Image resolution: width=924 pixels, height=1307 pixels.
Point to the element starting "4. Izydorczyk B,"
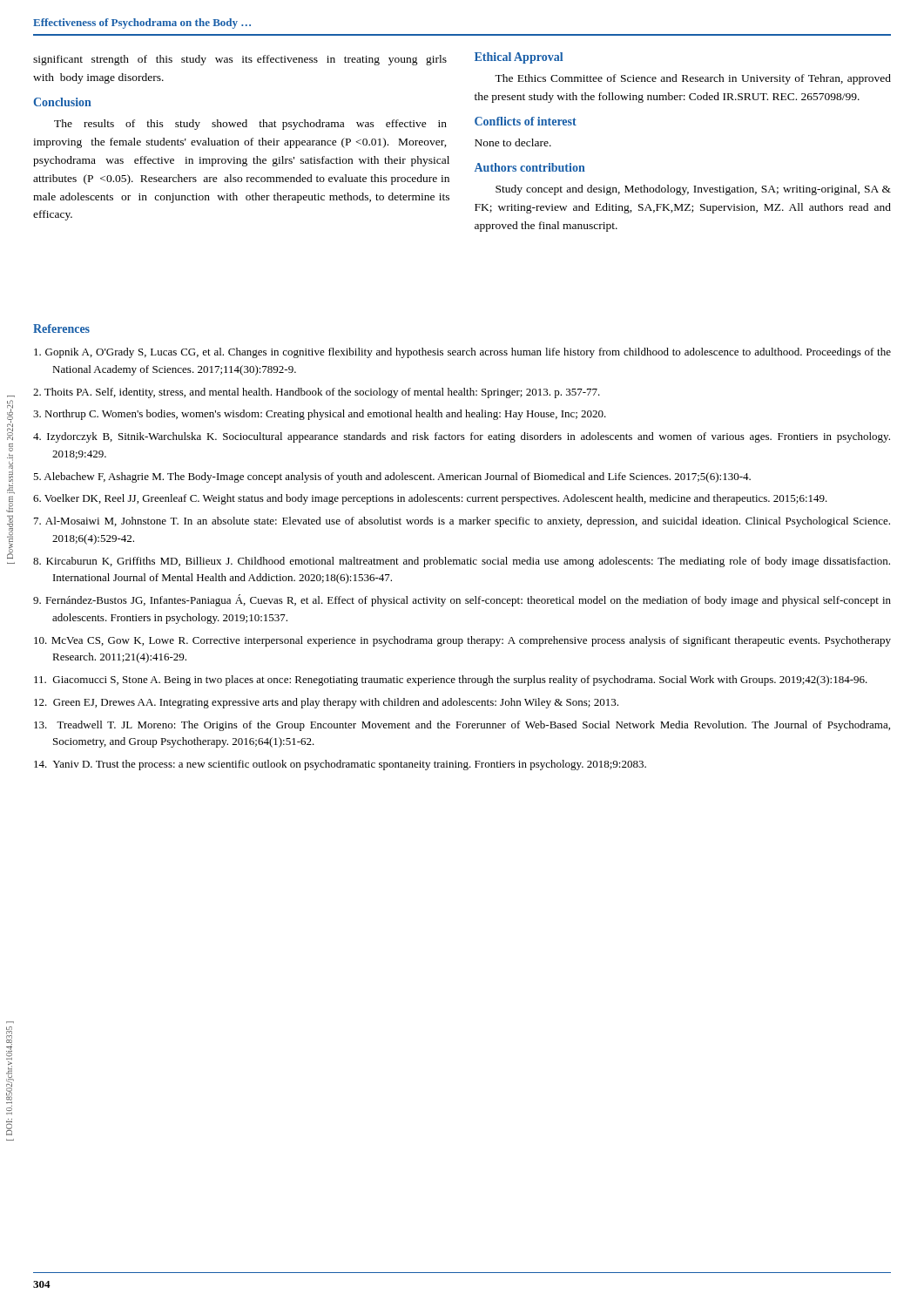click(x=462, y=445)
